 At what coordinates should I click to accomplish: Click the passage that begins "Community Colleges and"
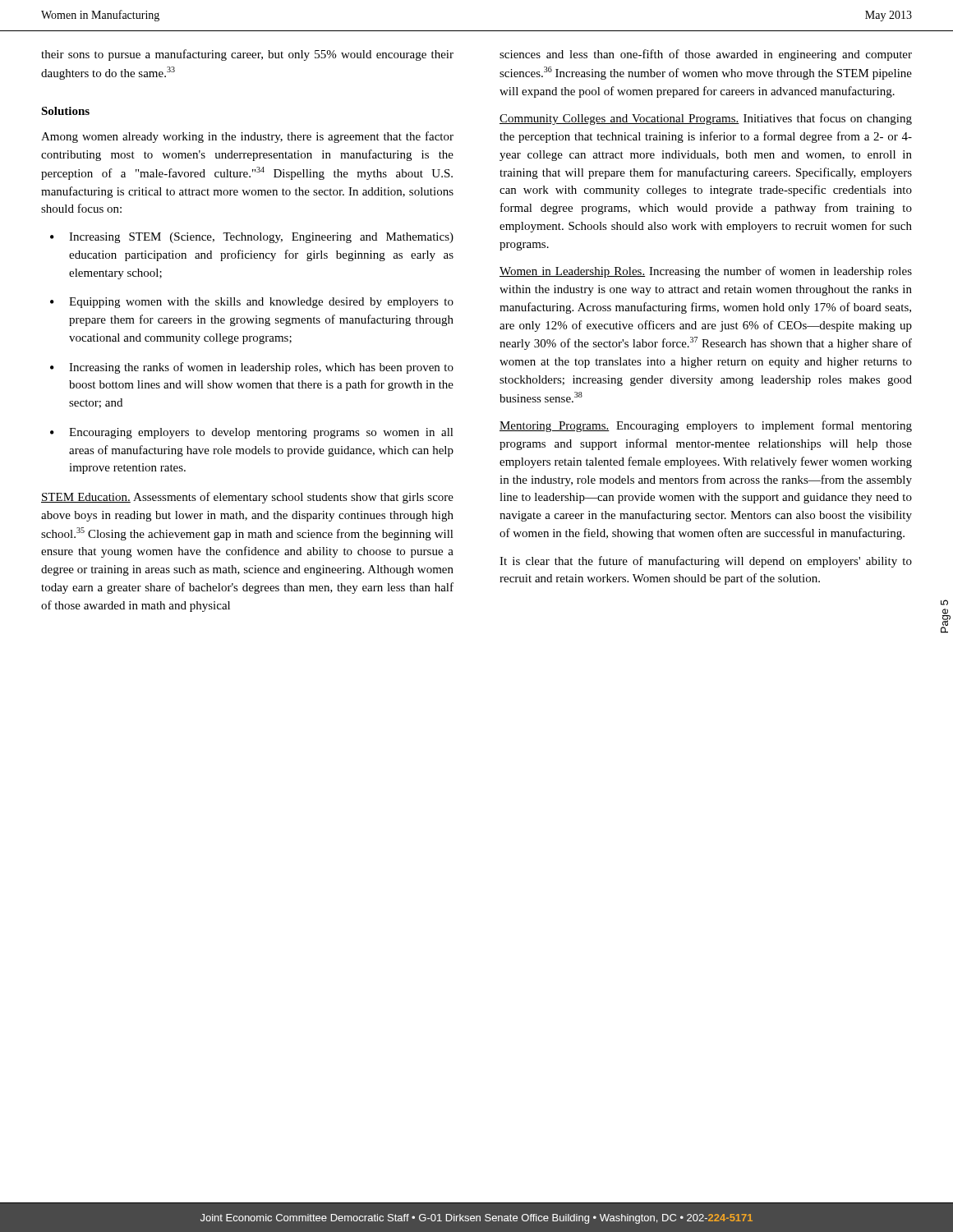[706, 181]
